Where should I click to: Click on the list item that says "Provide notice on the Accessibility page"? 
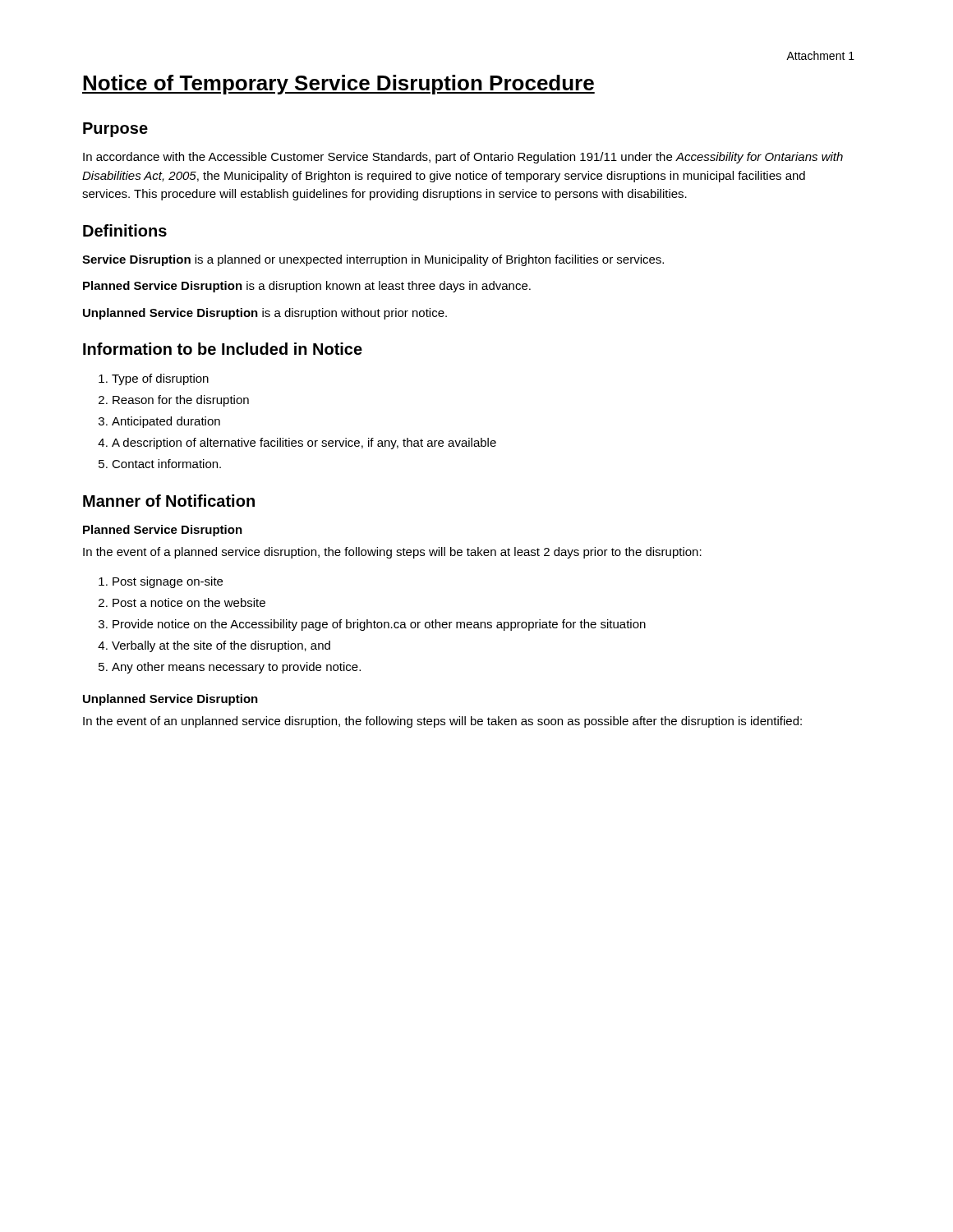click(379, 623)
